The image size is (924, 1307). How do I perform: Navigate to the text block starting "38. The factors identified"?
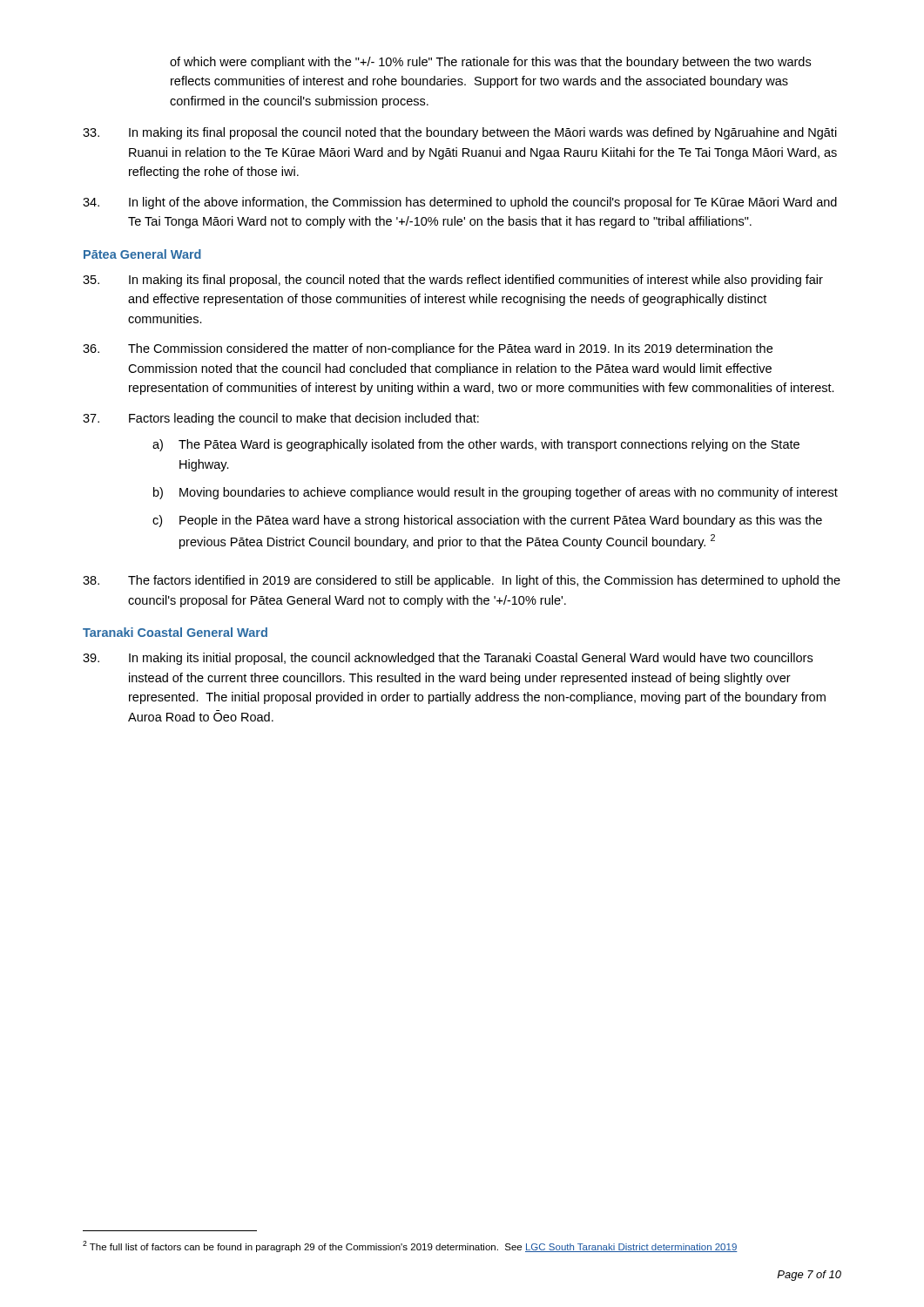[x=462, y=591]
